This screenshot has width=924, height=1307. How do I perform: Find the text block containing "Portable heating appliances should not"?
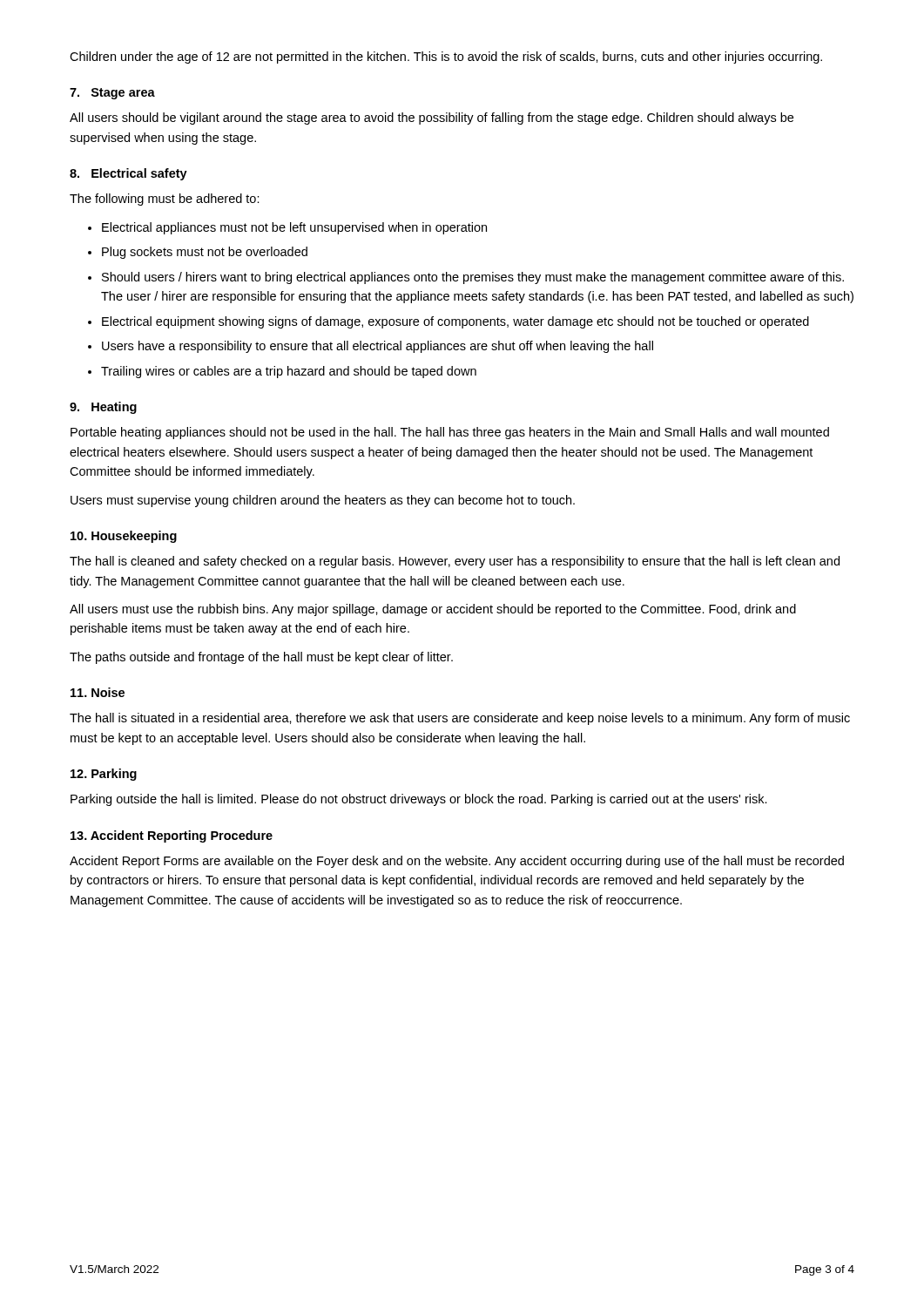click(450, 452)
